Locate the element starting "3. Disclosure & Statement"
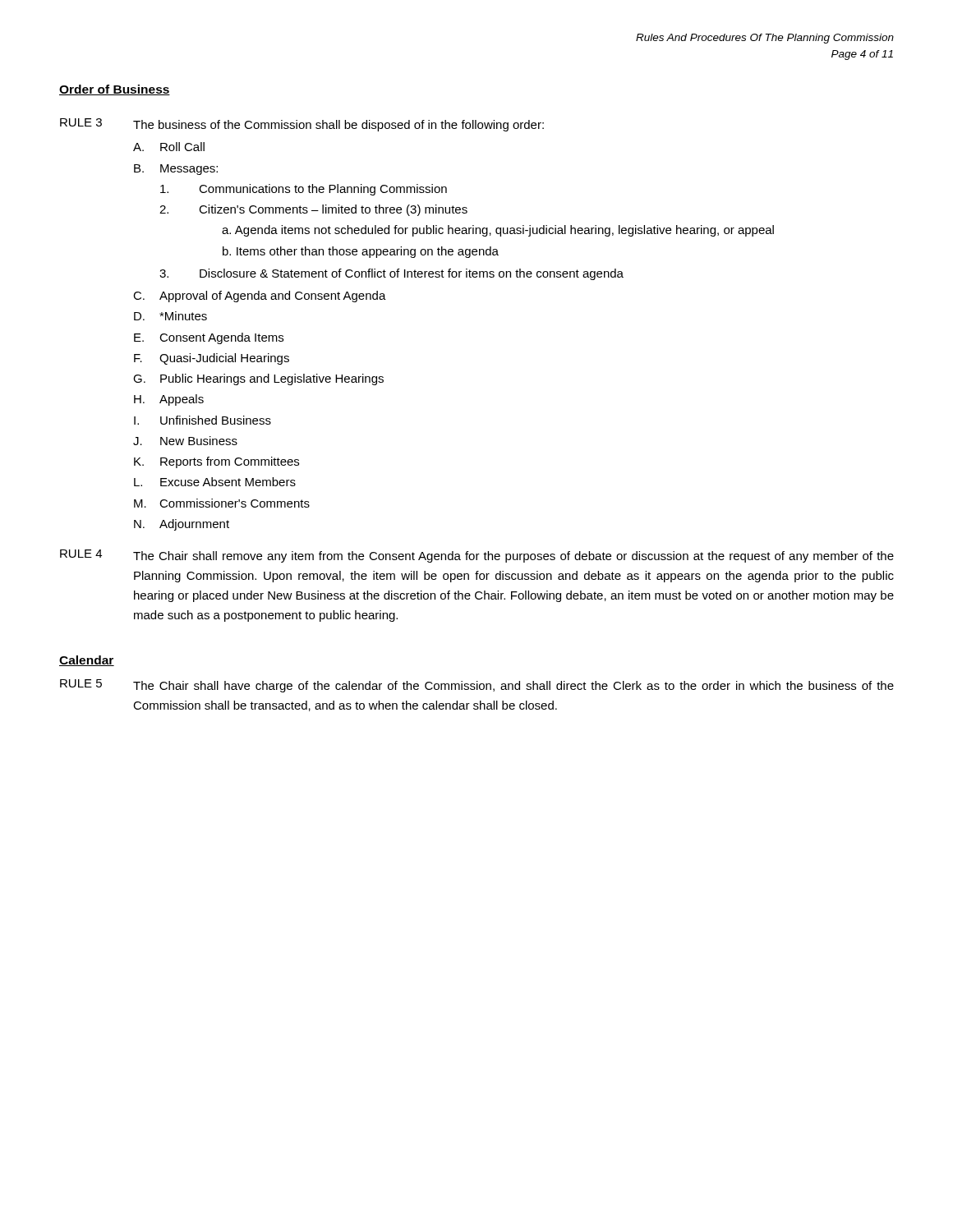The image size is (953, 1232). point(527,273)
